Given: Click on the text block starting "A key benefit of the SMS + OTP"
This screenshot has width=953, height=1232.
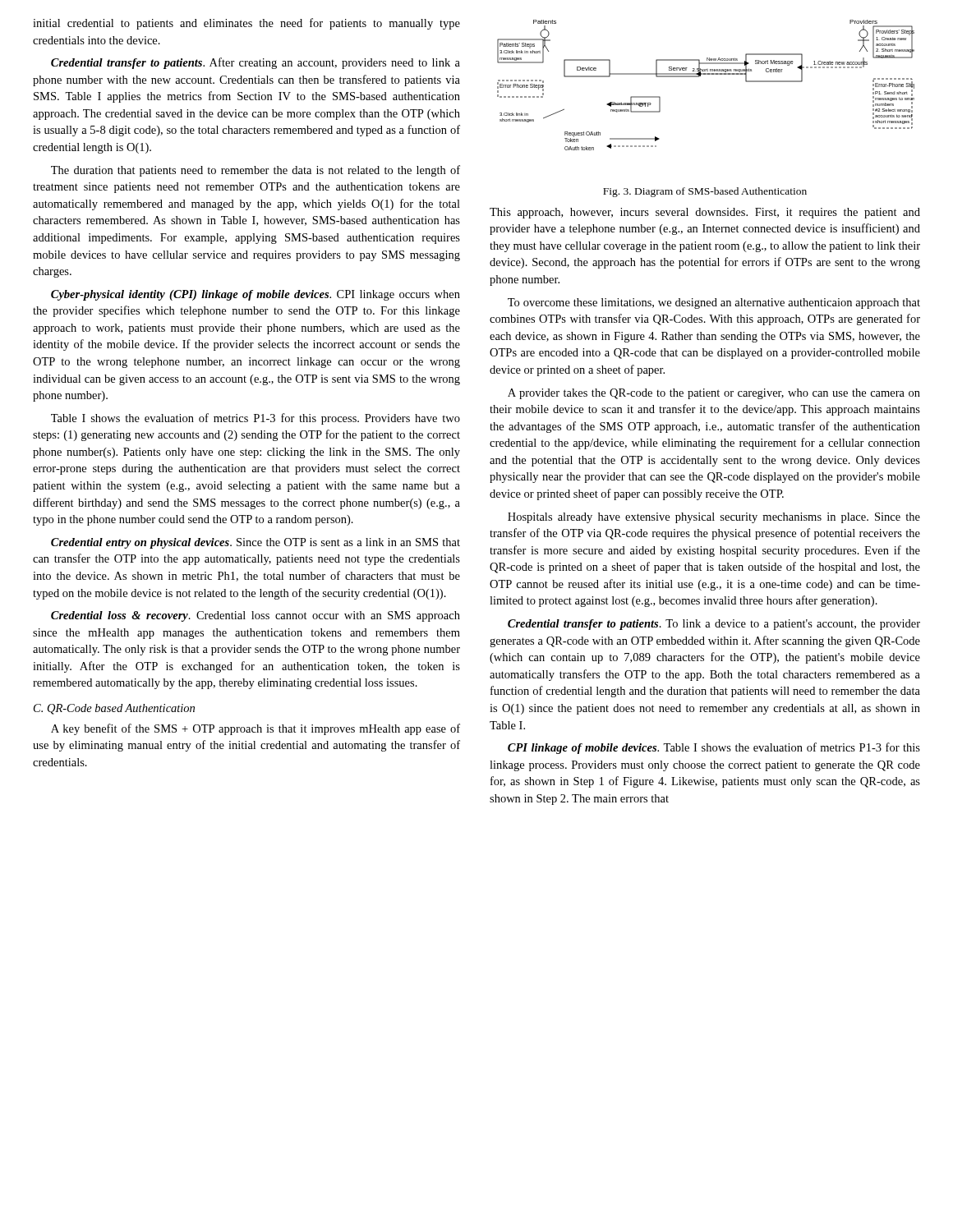Looking at the screenshot, I should 246,745.
